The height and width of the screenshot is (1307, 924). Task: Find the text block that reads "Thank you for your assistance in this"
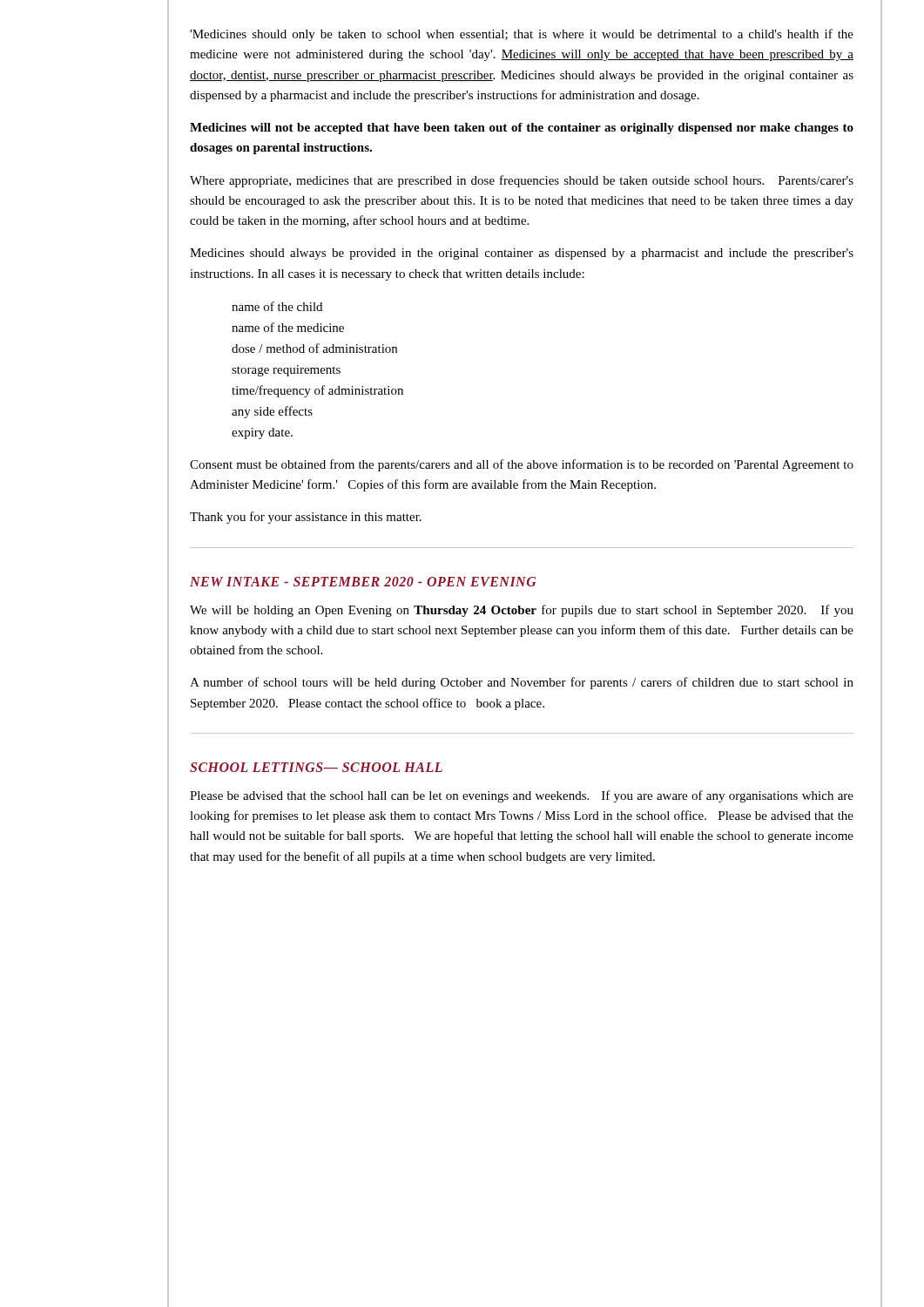click(x=306, y=517)
